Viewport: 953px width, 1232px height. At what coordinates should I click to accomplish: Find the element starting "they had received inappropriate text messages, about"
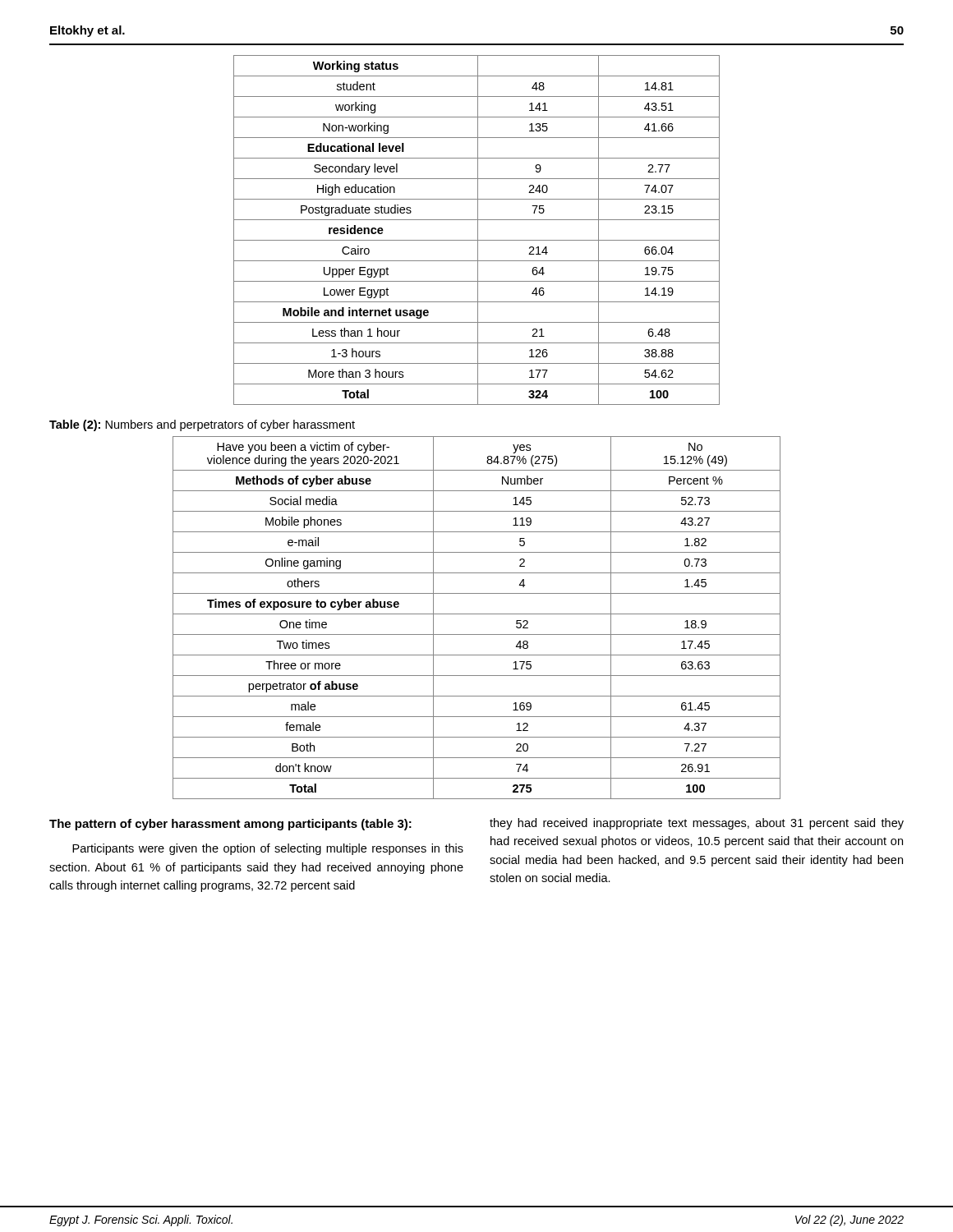click(697, 851)
